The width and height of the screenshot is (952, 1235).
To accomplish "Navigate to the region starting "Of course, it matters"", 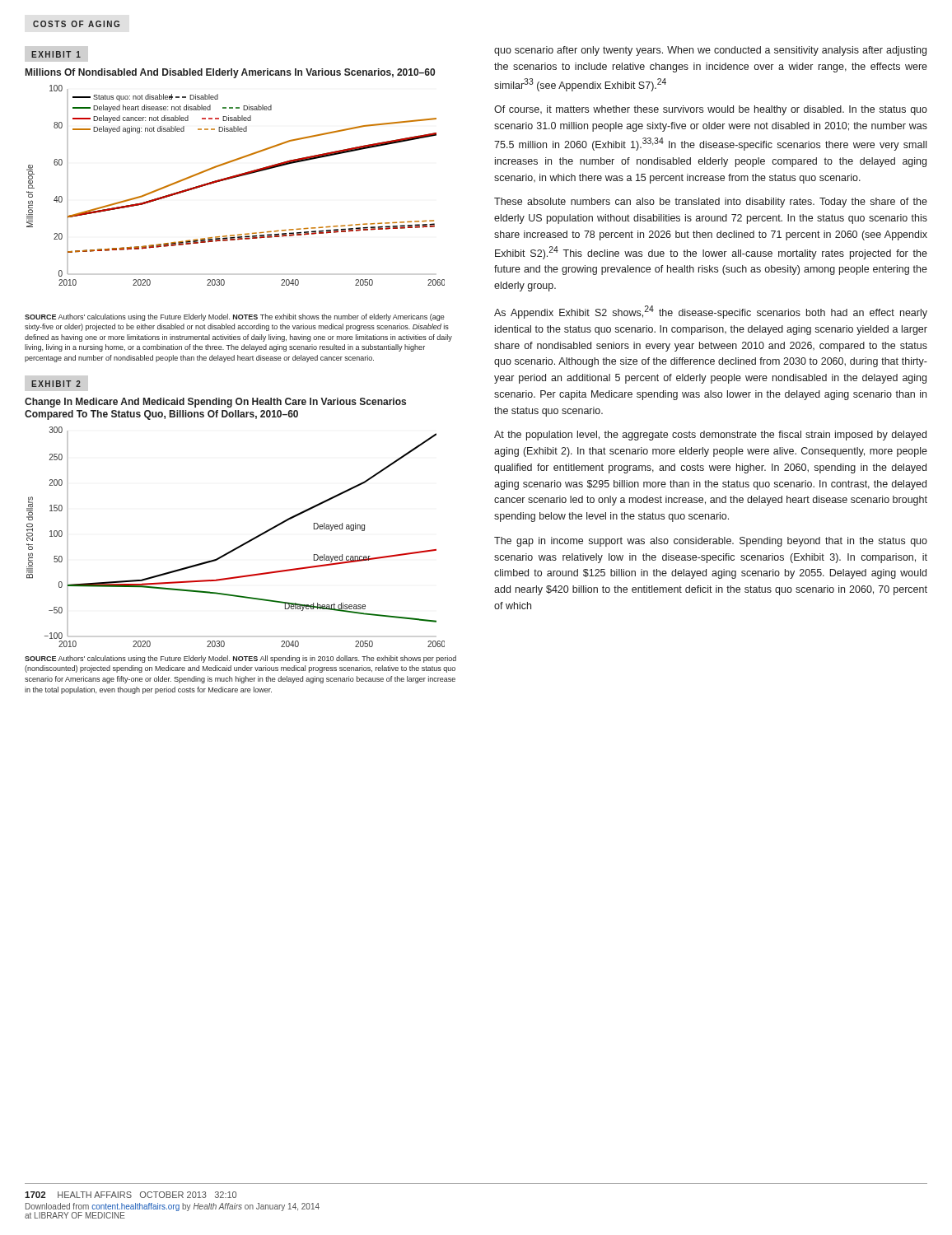I will [x=711, y=144].
